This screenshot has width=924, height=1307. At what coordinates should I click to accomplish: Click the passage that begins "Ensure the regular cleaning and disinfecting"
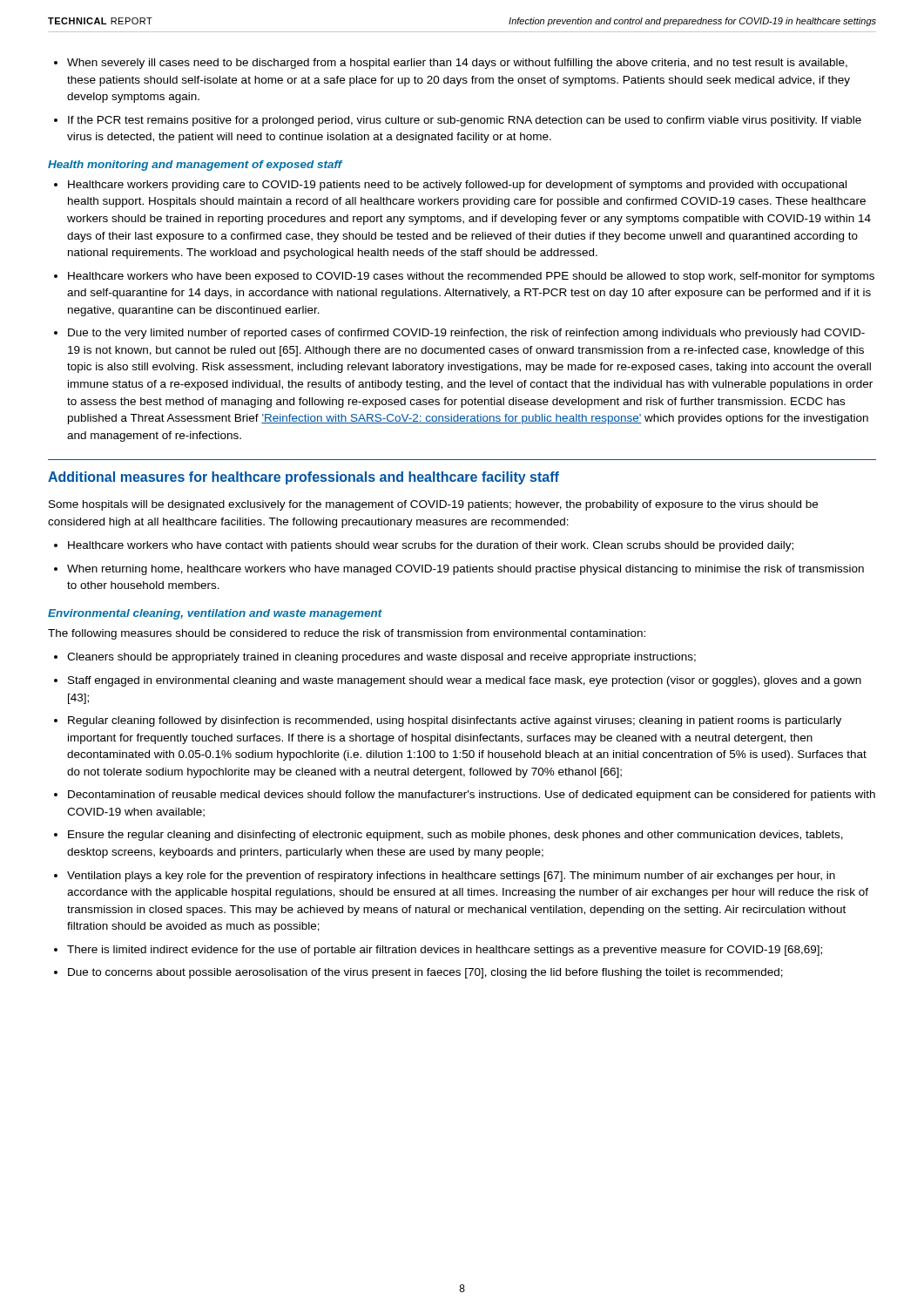(x=455, y=843)
